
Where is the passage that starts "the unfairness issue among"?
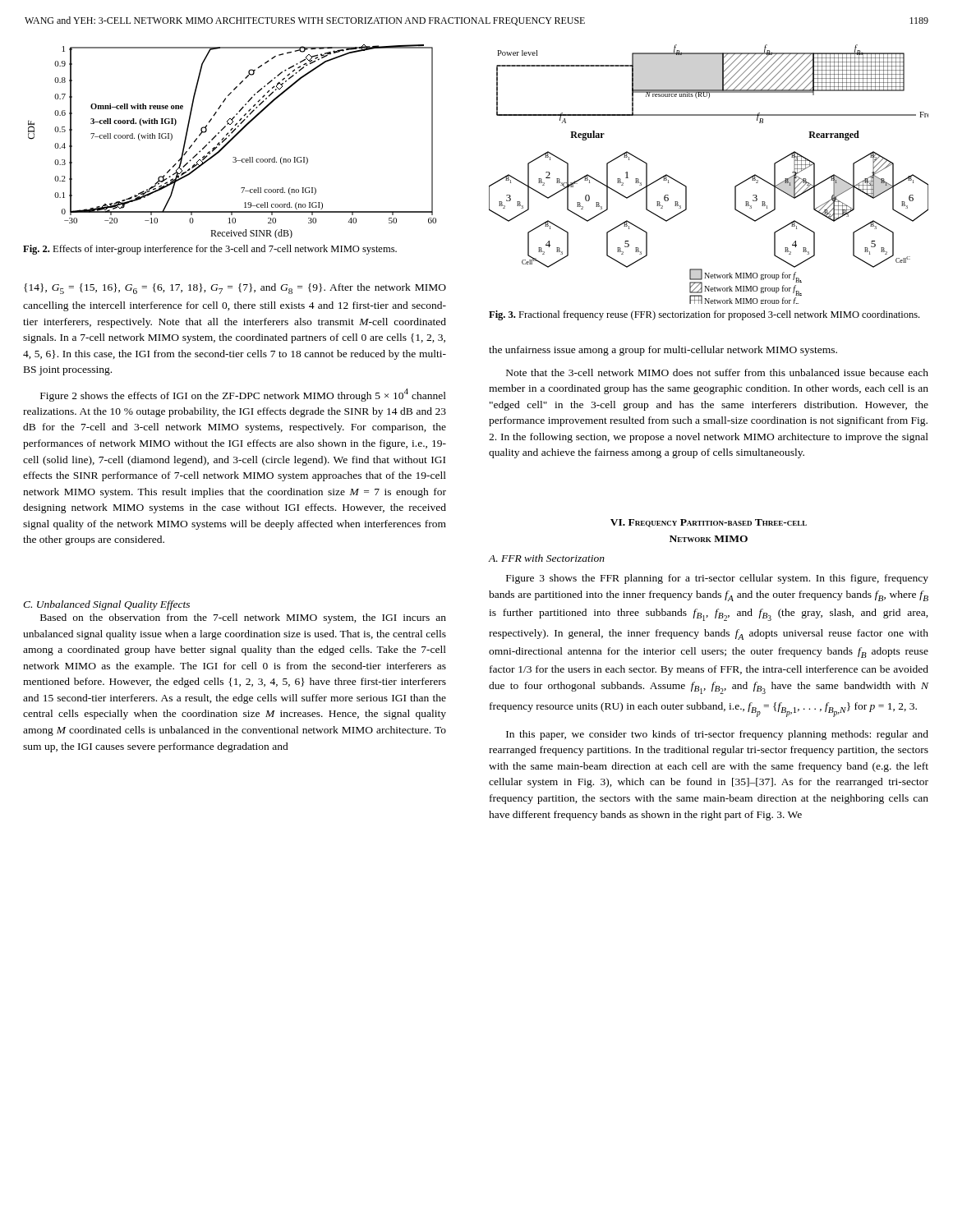pos(709,401)
